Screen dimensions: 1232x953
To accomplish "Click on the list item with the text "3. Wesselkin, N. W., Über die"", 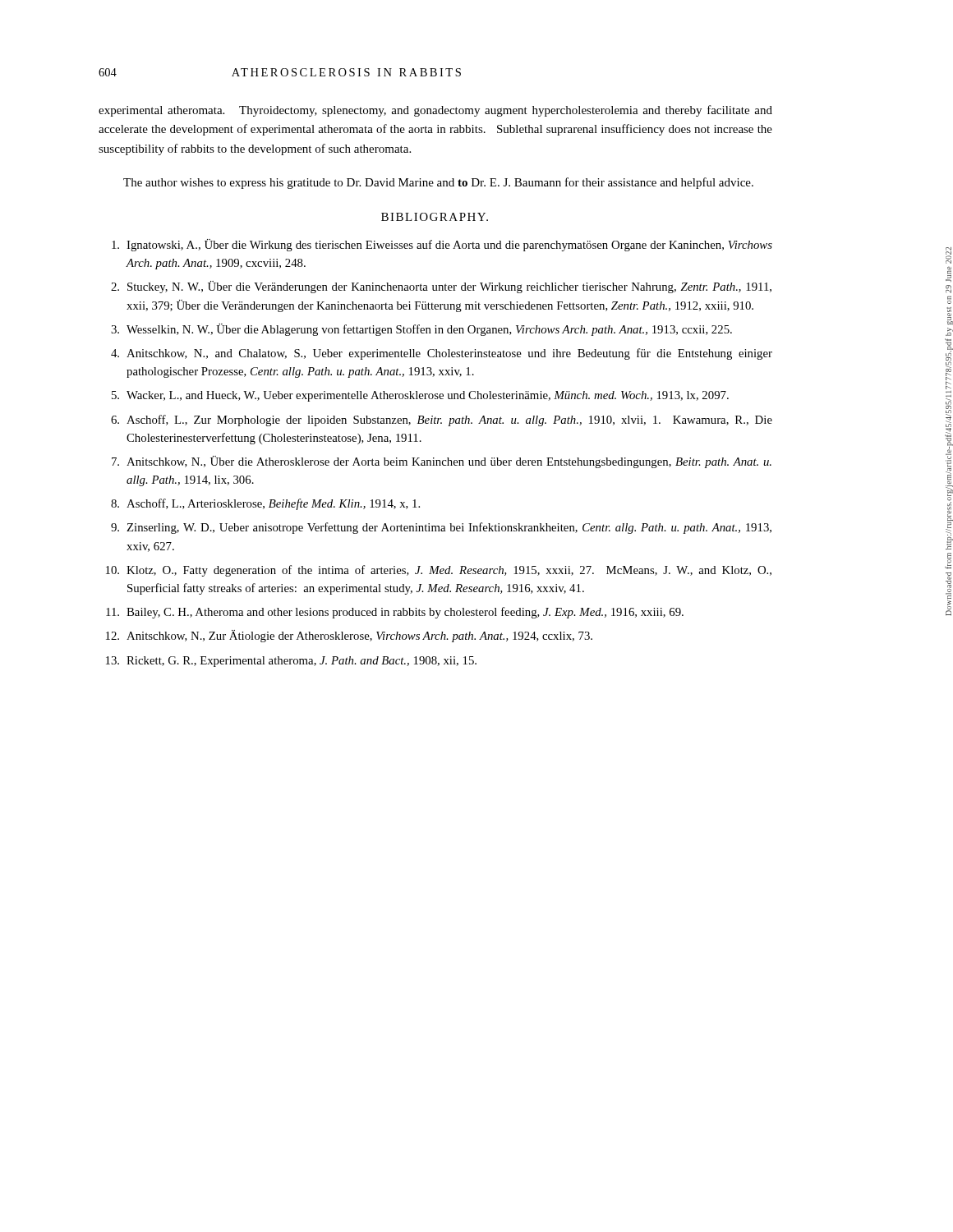I will 435,329.
